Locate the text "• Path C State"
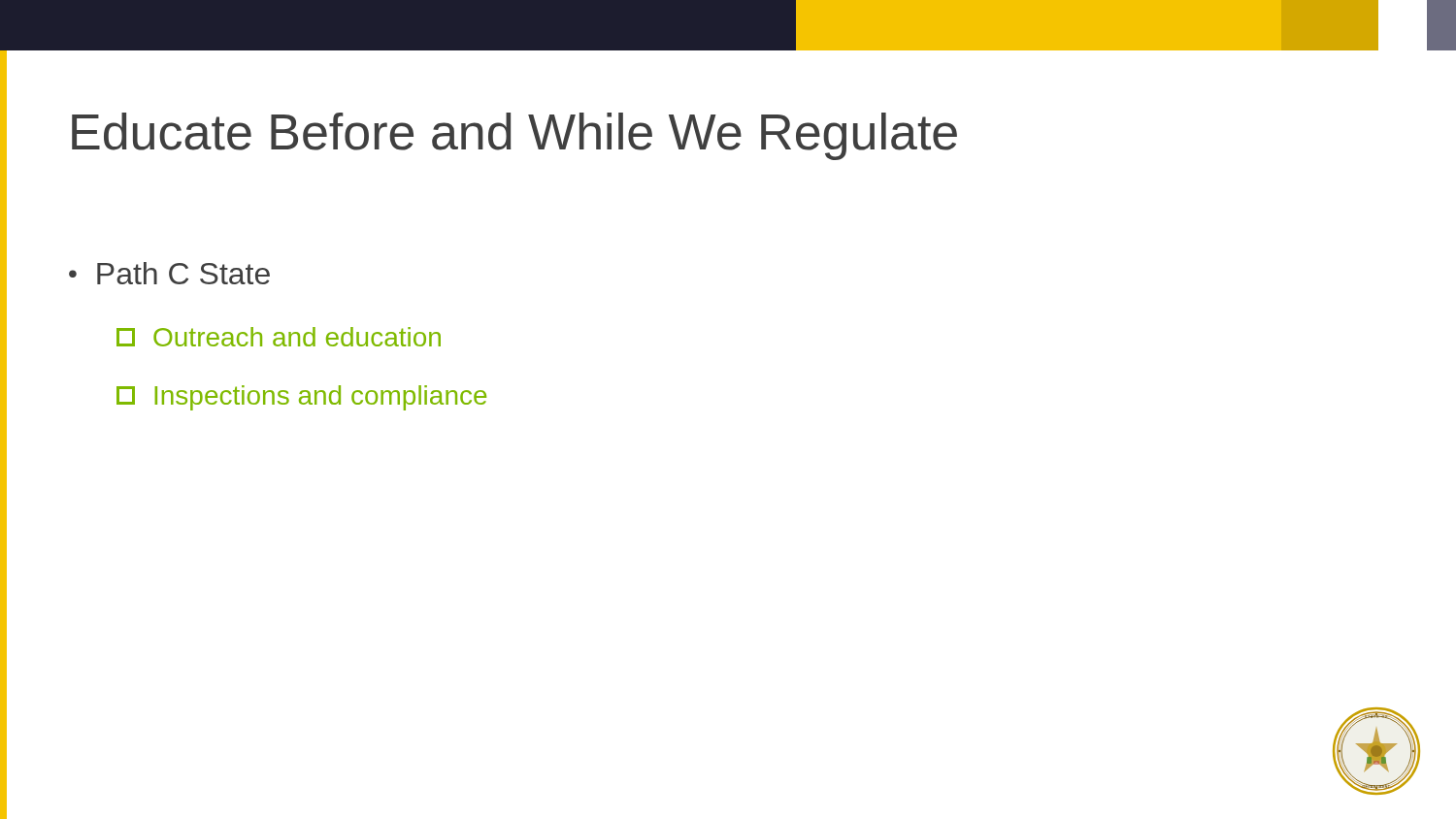 coord(170,274)
